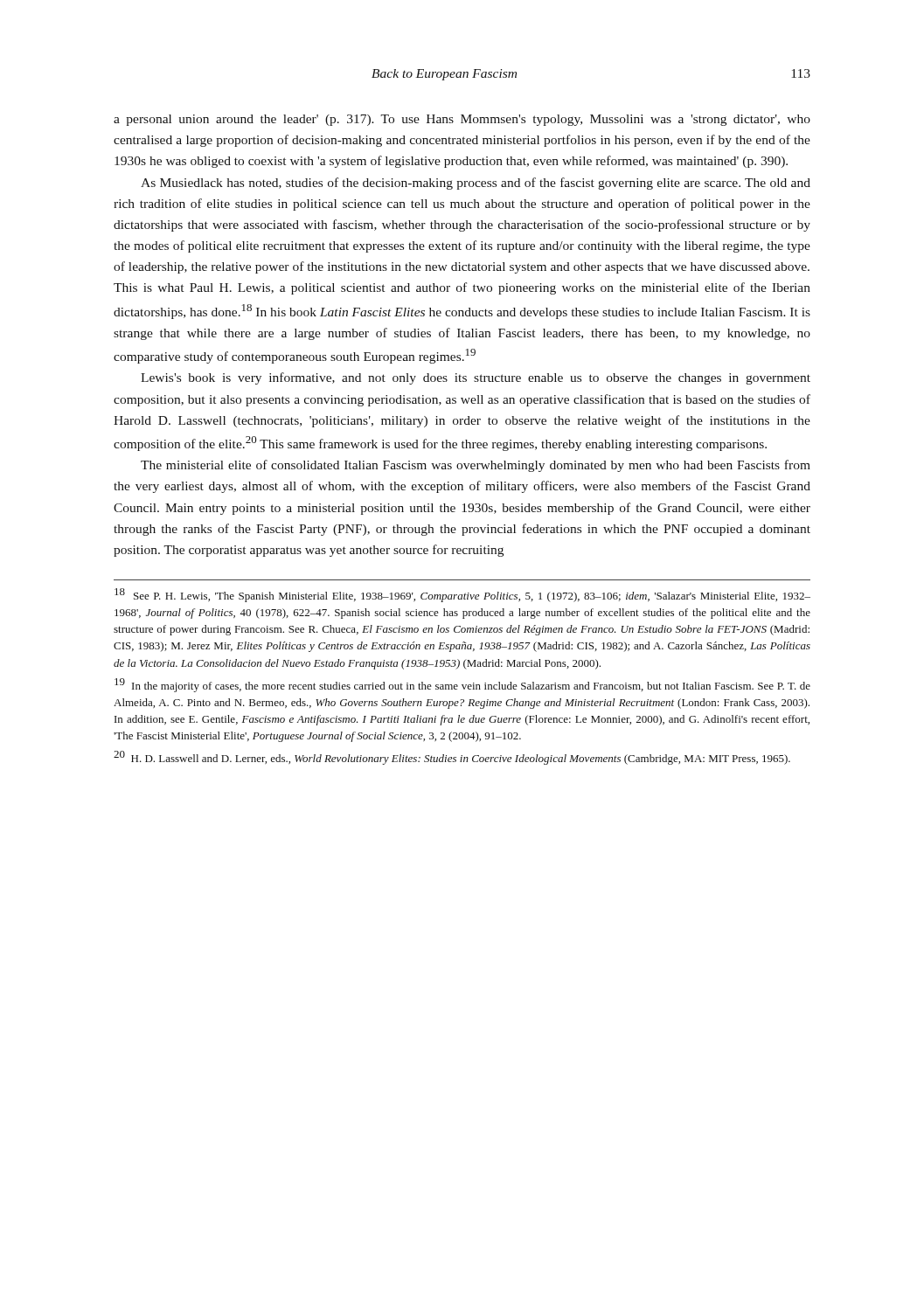The height and width of the screenshot is (1311, 924).
Task: Locate the footnote with the text "19 In the majority of cases, the more"
Action: [x=462, y=710]
